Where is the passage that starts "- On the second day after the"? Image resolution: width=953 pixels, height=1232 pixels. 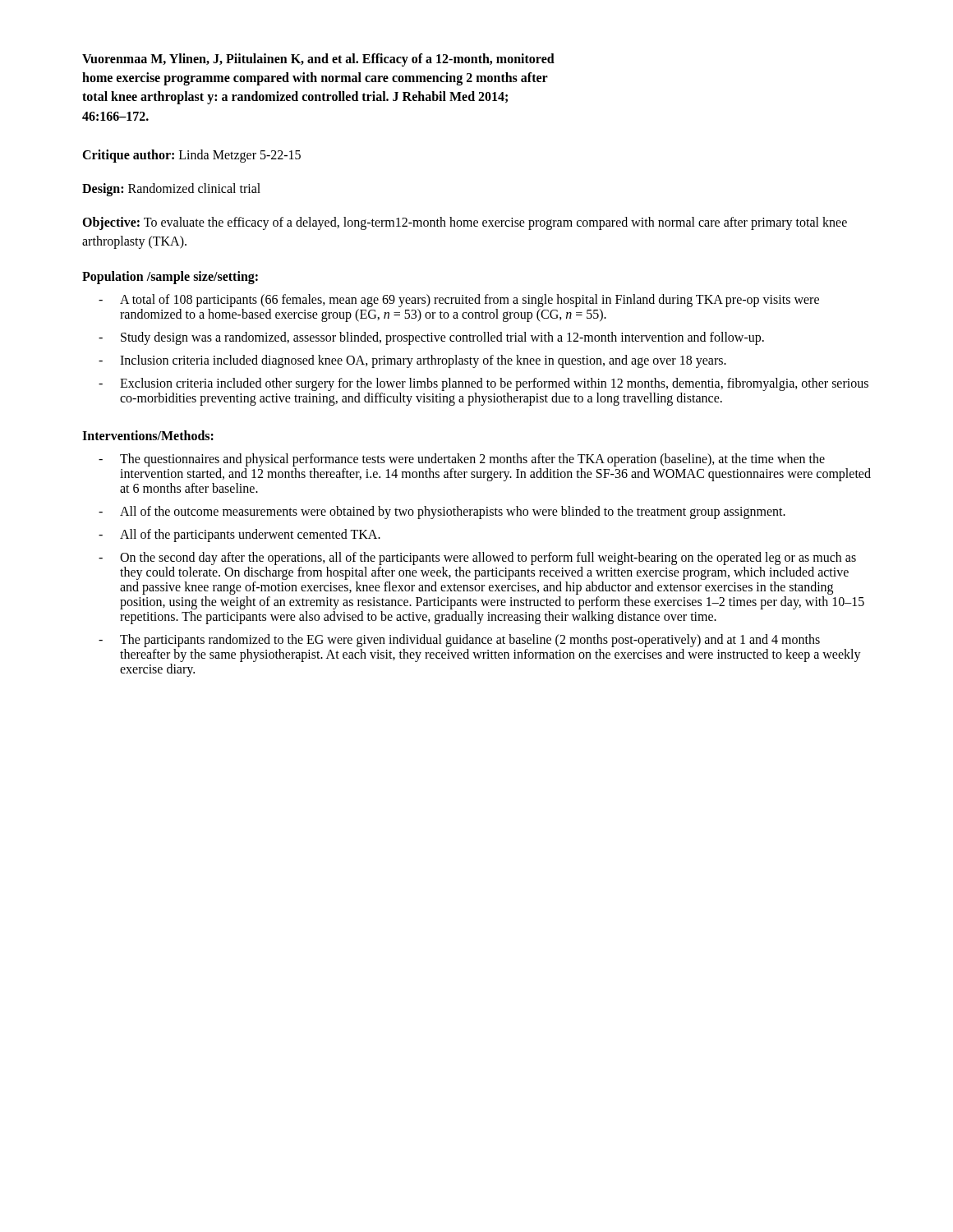[x=485, y=587]
